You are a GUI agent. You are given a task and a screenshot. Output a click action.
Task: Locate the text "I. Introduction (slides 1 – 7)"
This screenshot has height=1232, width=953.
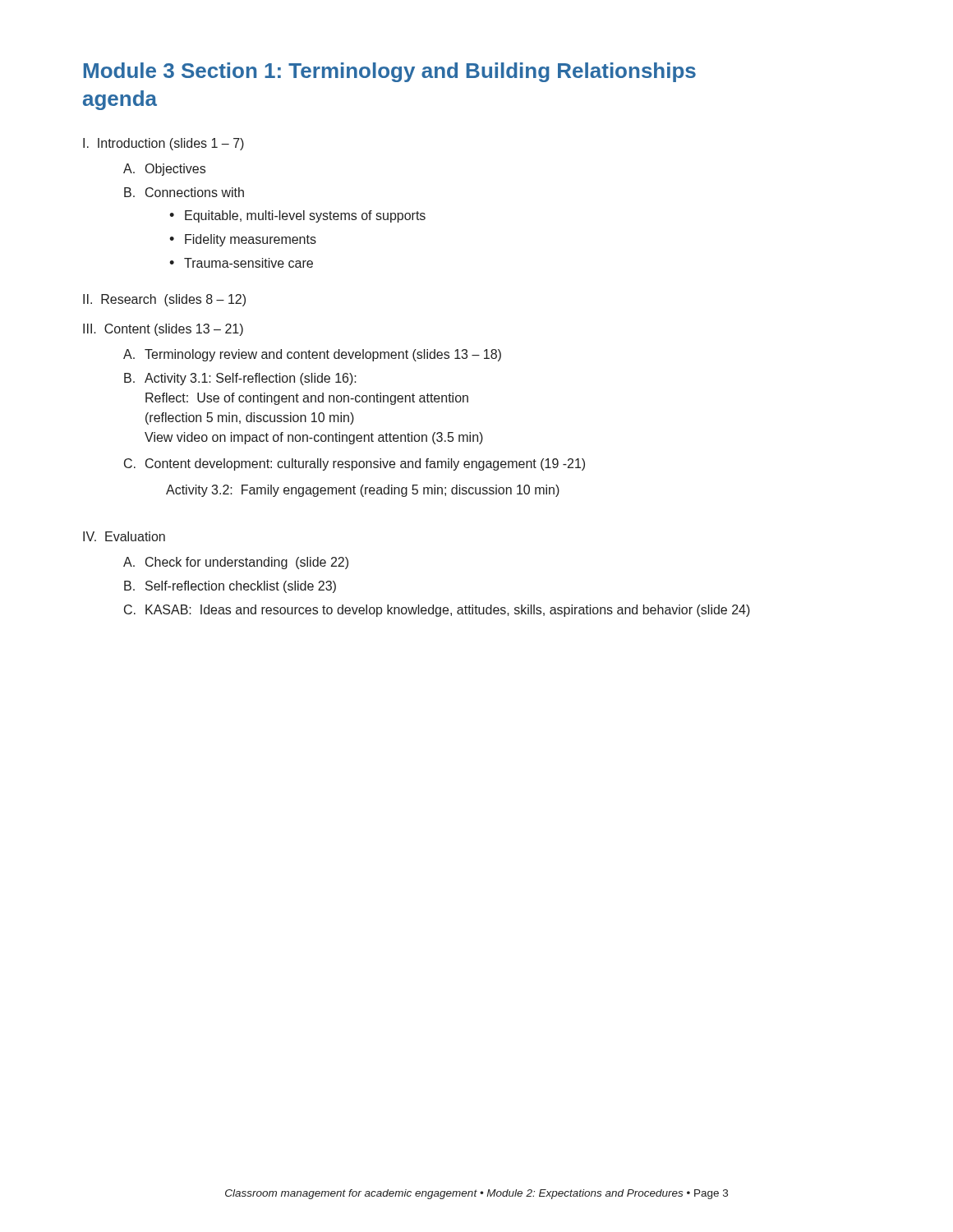coord(163,143)
